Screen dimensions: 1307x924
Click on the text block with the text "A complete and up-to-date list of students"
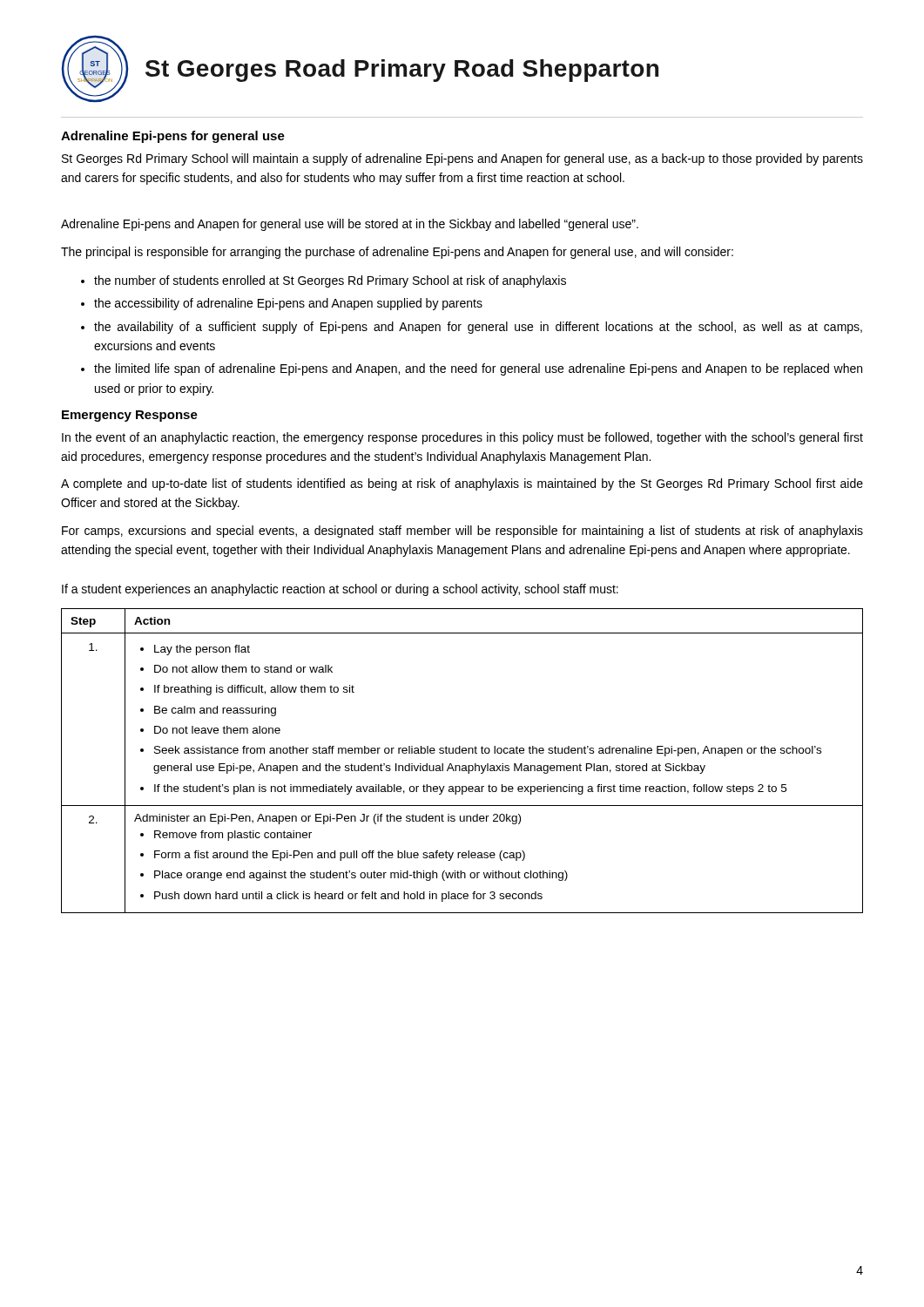click(462, 493)
